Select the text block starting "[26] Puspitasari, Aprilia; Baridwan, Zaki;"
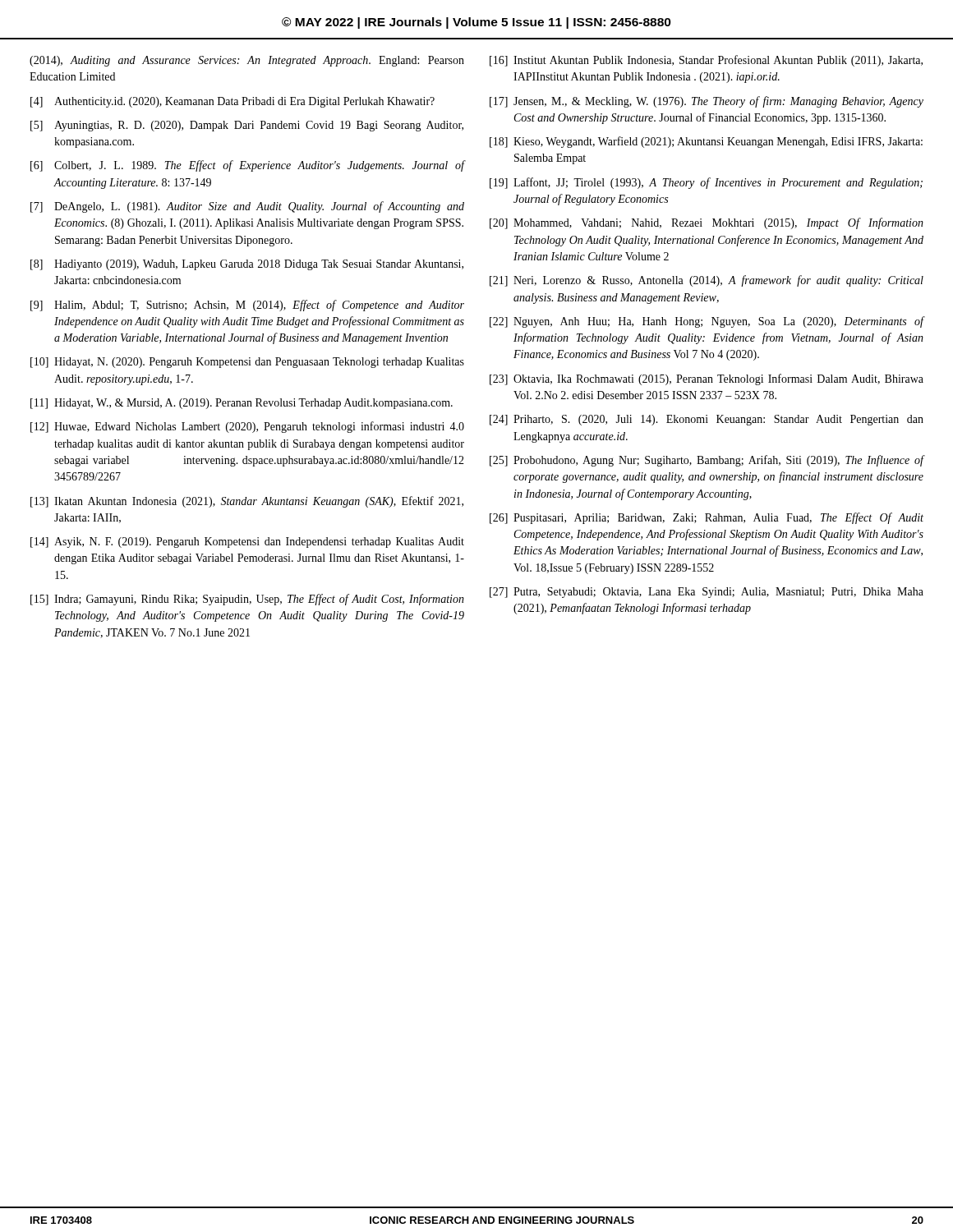 (x=706, y=543)
